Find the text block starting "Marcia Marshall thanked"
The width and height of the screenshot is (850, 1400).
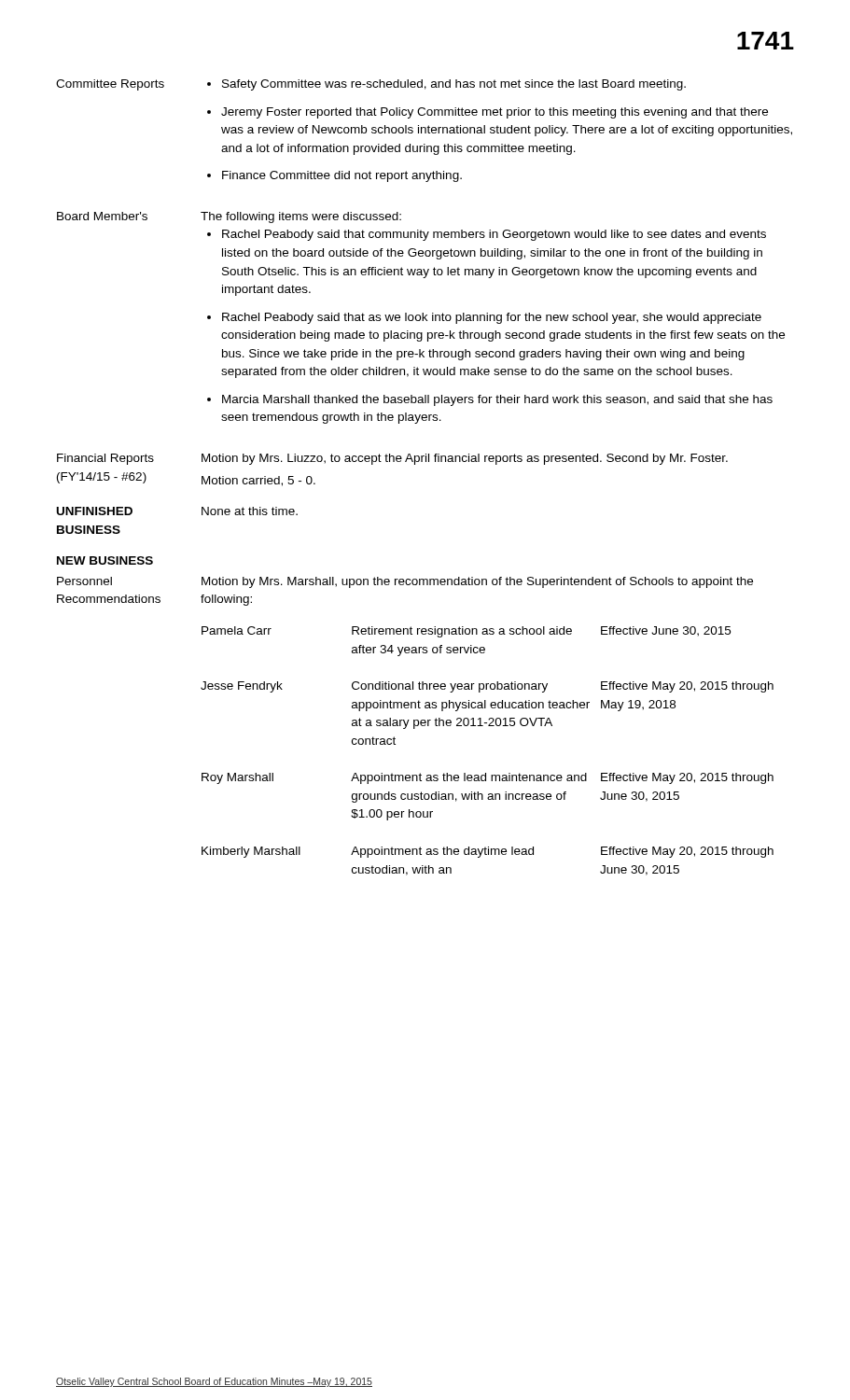[497, 408]
